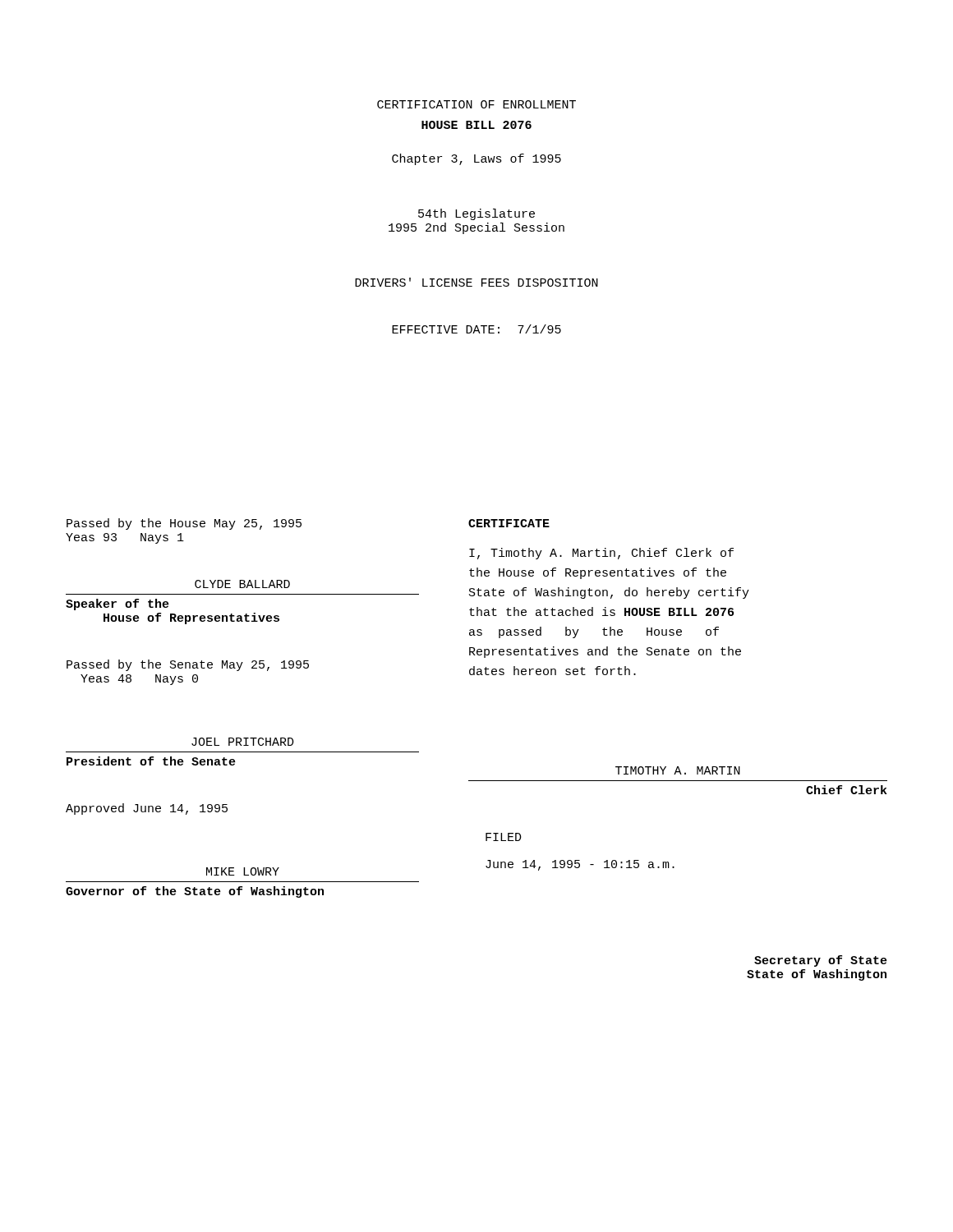Where does it say "MIKE LOWRY"?
Viewport: 953px width, 1232px height.
[x=242, y=874]
